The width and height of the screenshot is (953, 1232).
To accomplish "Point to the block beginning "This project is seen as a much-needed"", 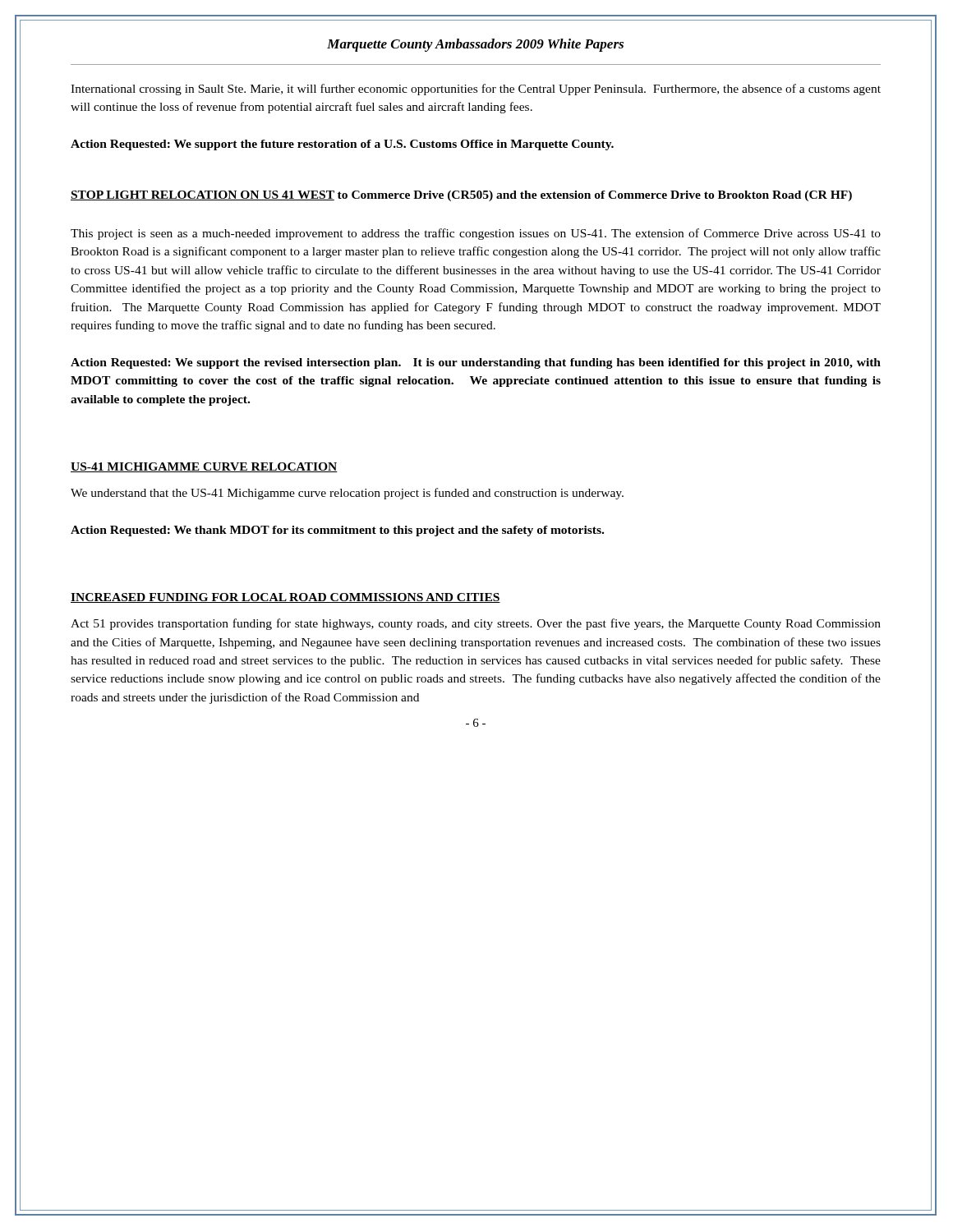I will [x=476, y=279].
